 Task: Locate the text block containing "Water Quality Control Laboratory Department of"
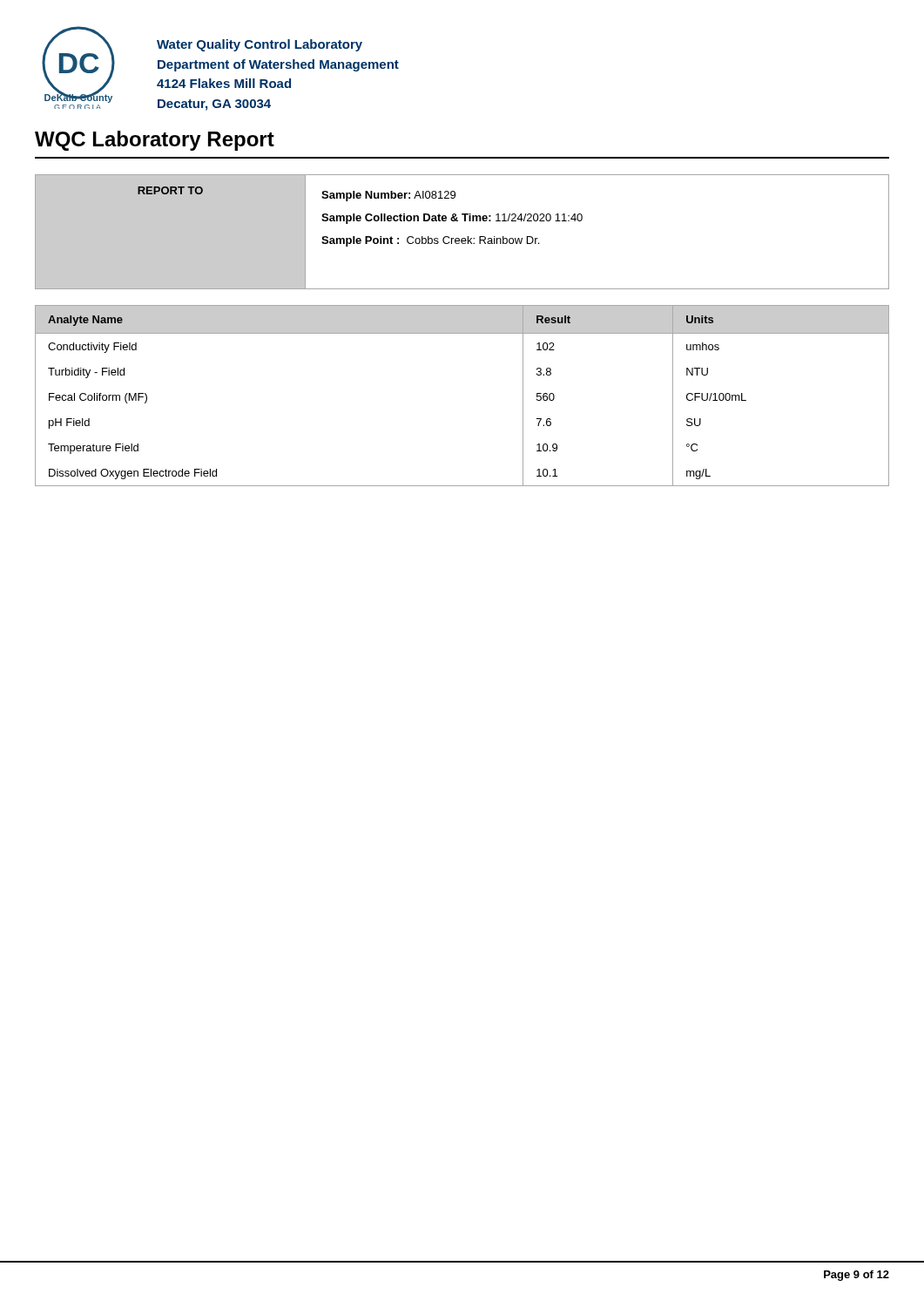[278, 74]
